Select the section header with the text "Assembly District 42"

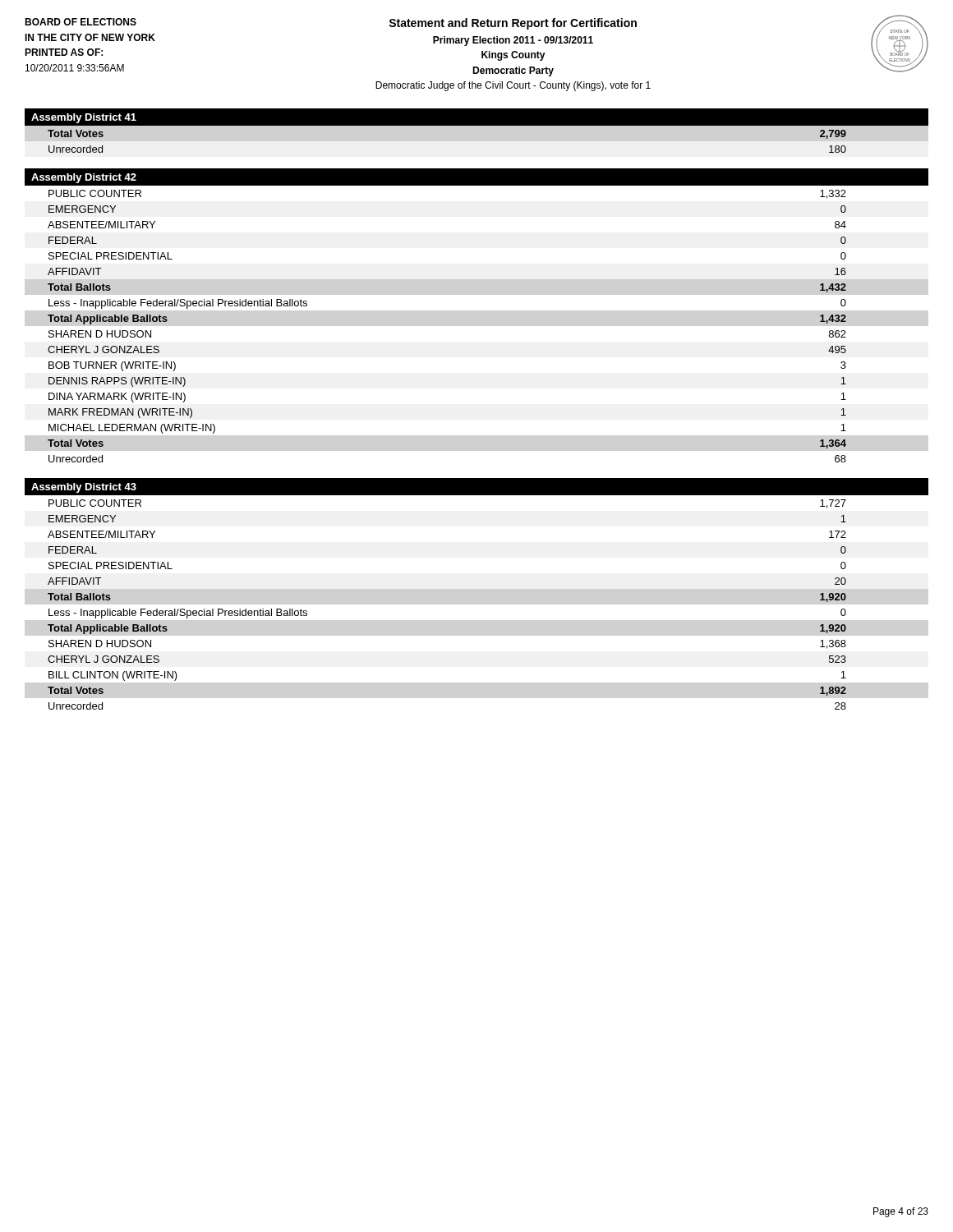click(84, 177)
